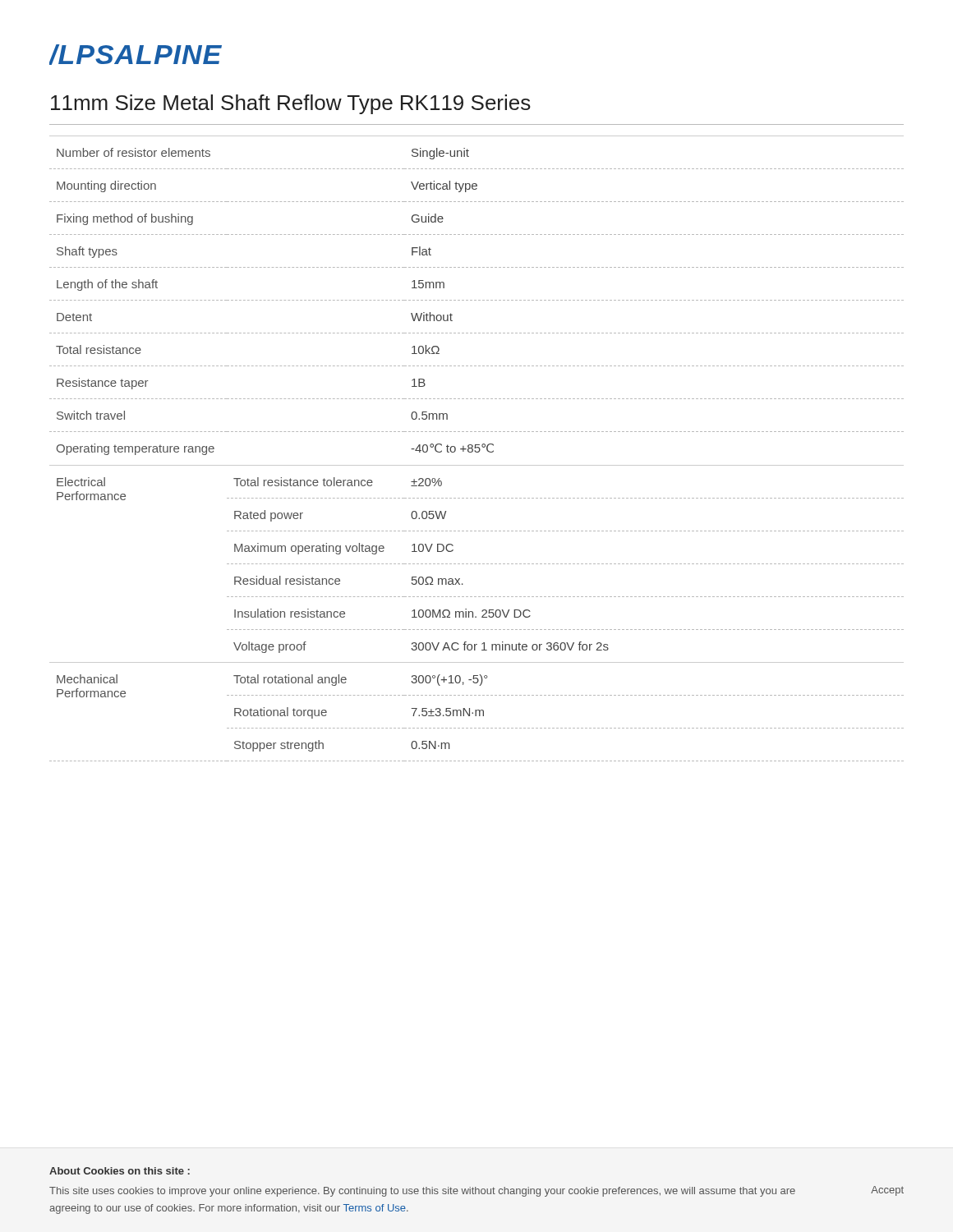Locate the passage starting "About Cookies on"

tap(476, 1190)
